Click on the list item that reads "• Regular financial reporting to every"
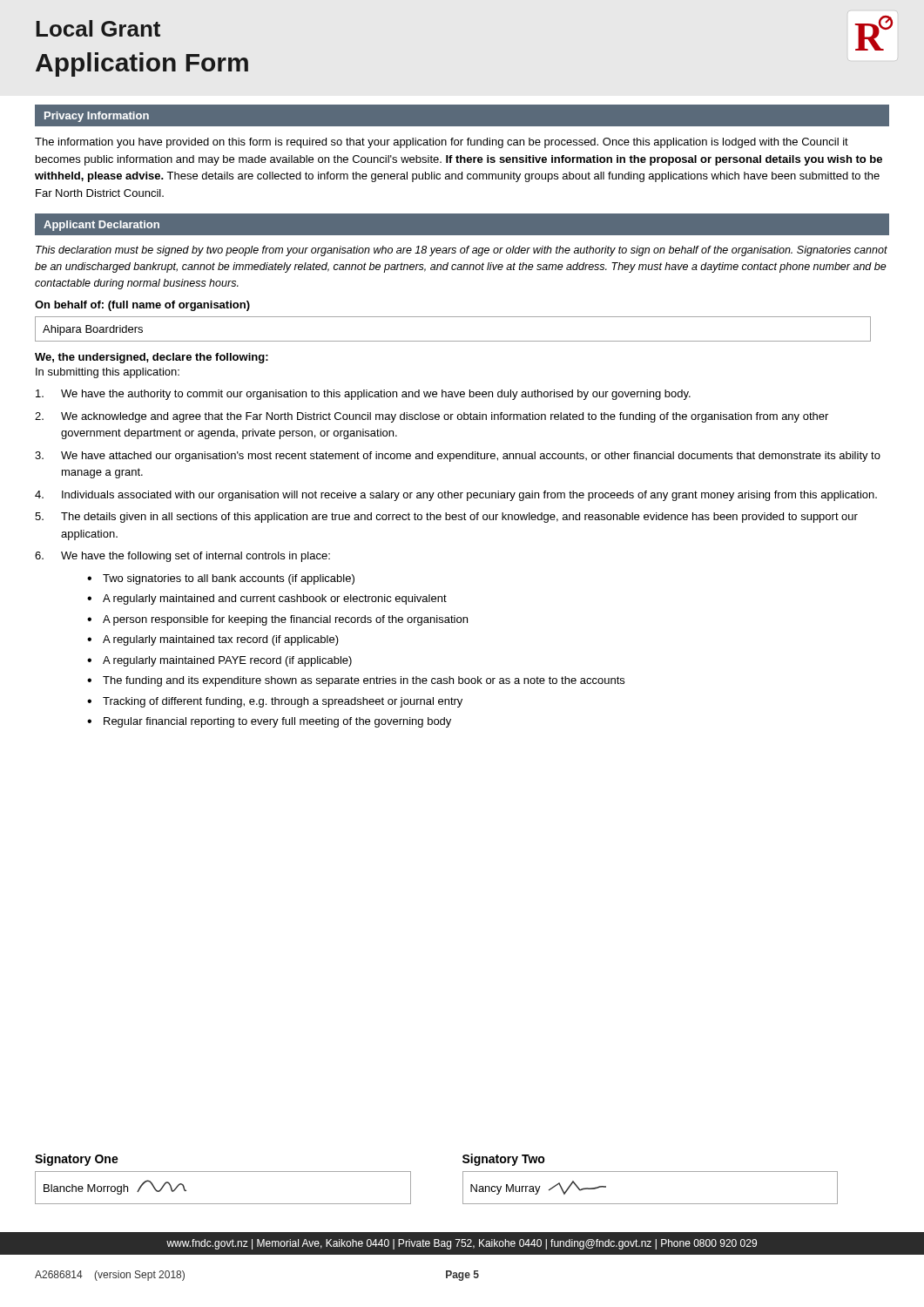Screen dimensions: 1307x924 [269, 722]
